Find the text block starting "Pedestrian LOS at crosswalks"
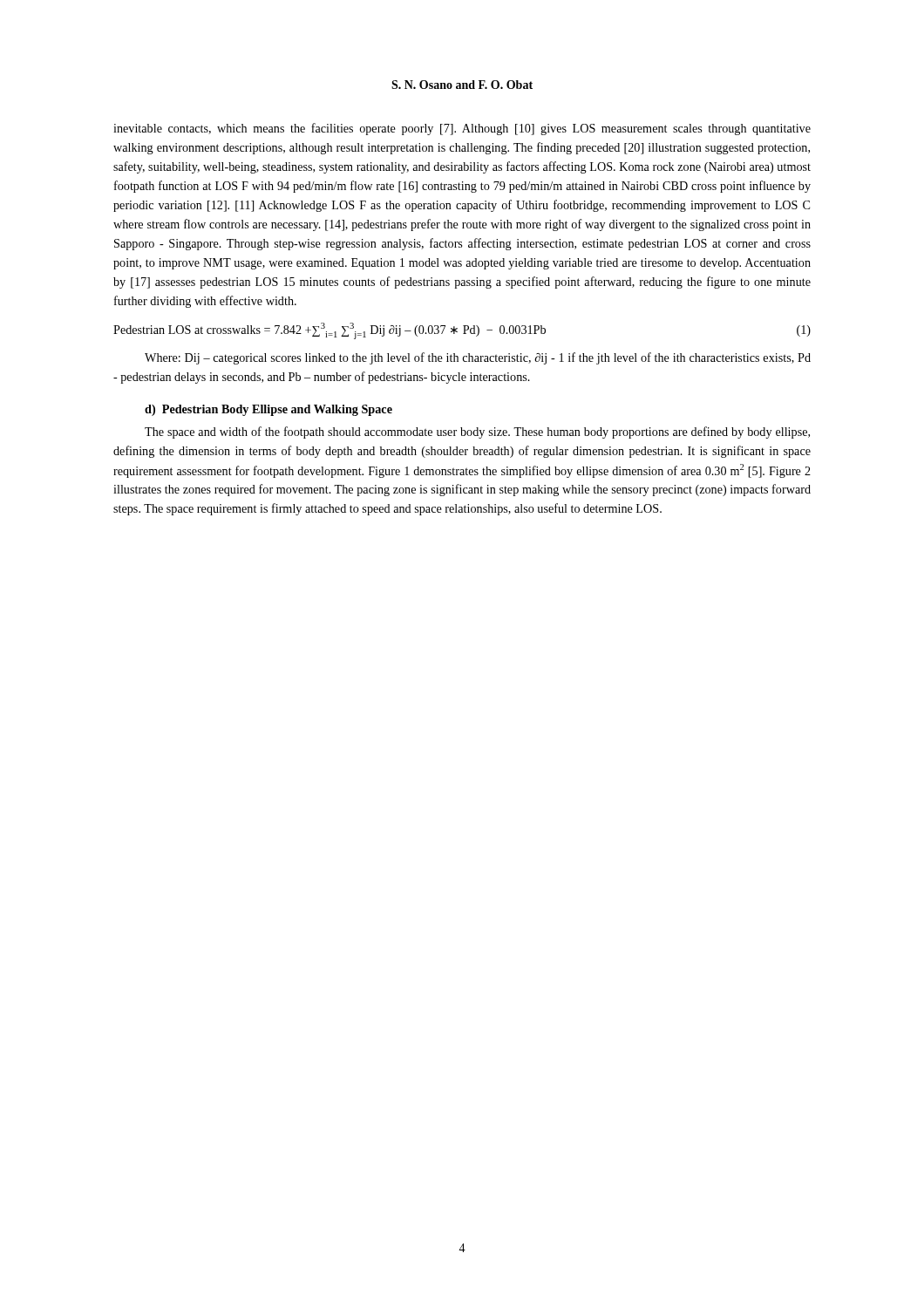Image resolution: width=924 pixels, height=1308 pixels. [x=462, y=330]
